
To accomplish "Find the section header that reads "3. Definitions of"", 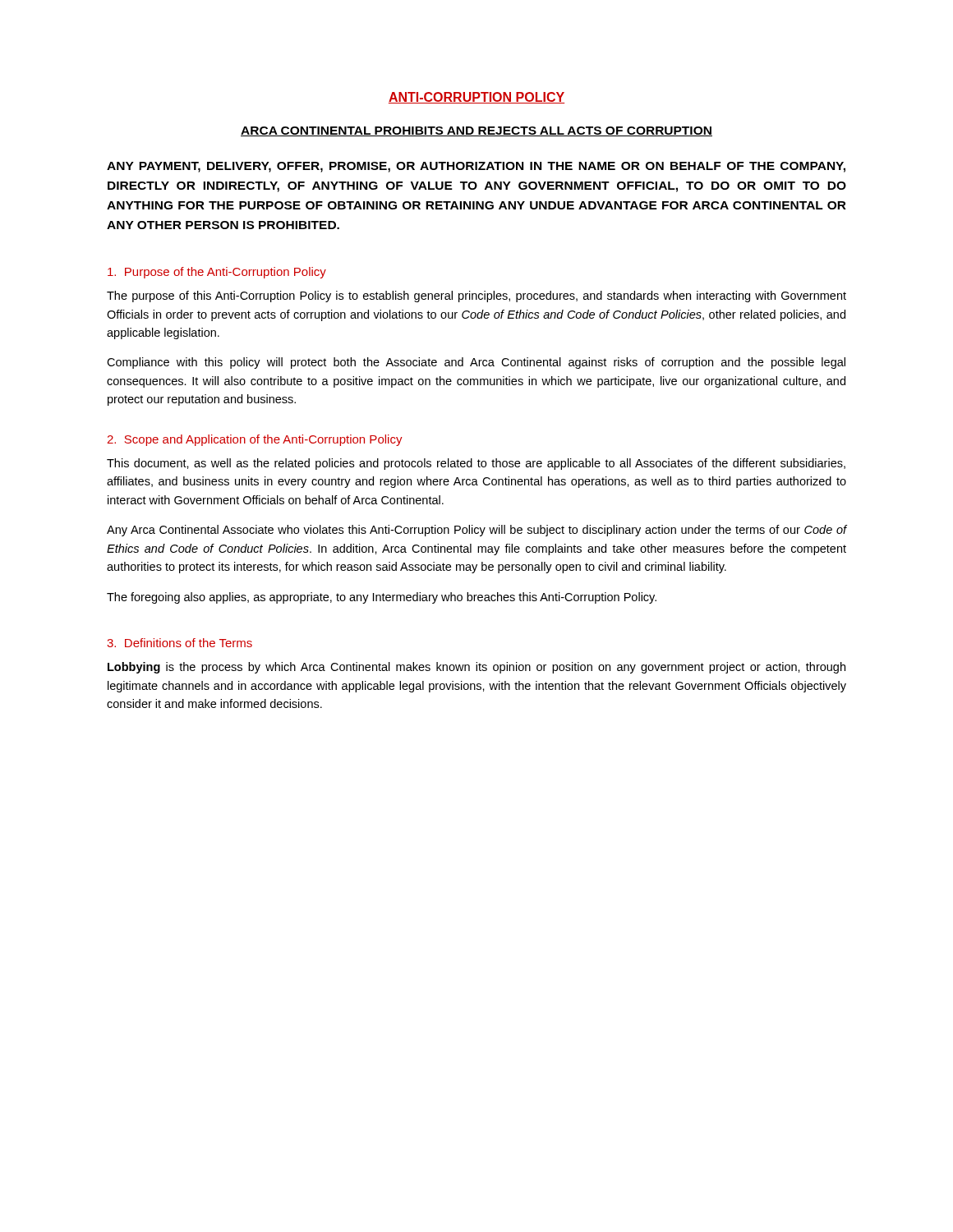I will tap(180, 643).
